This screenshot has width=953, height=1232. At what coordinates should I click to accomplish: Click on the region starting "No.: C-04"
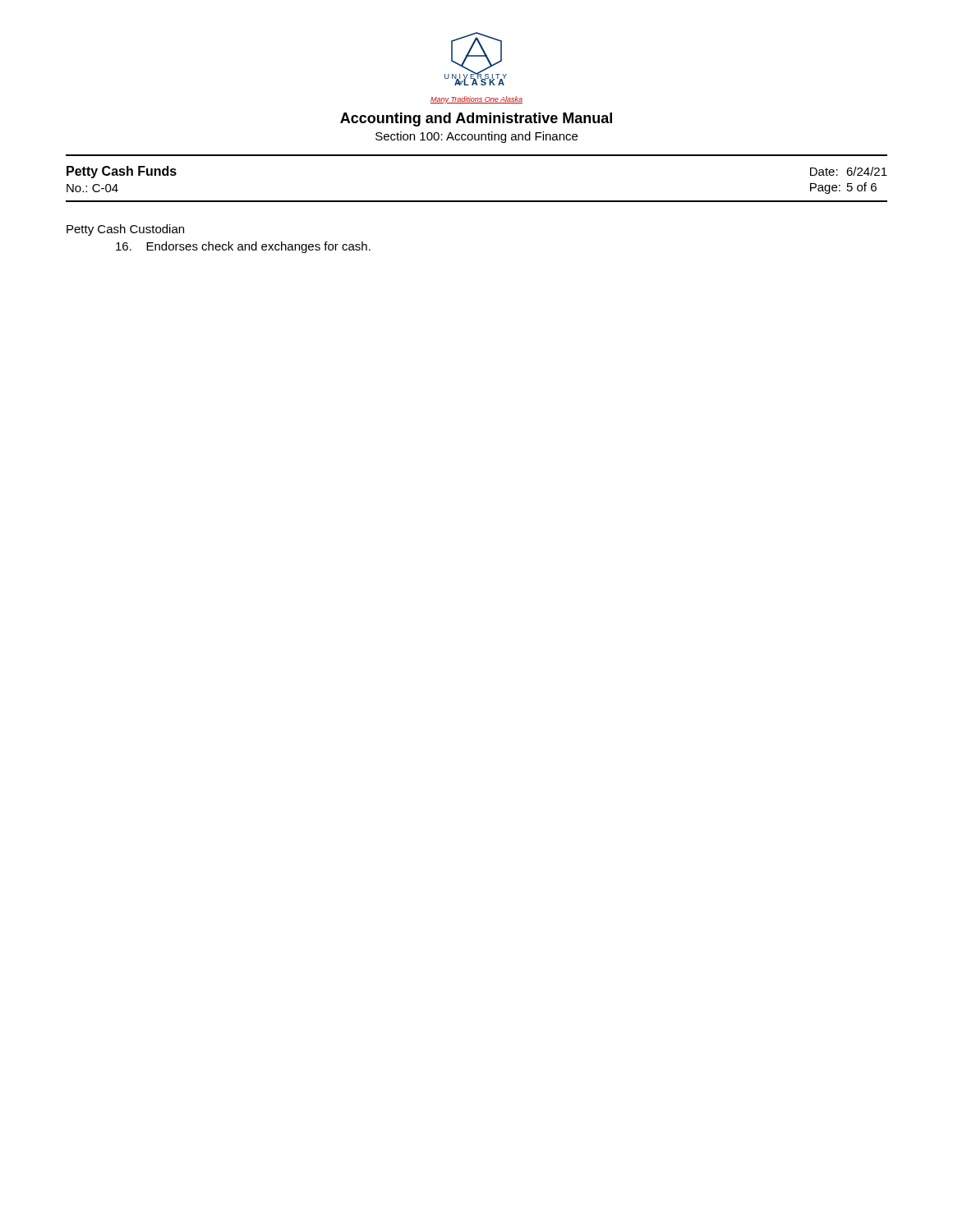[x=92, y=188]
